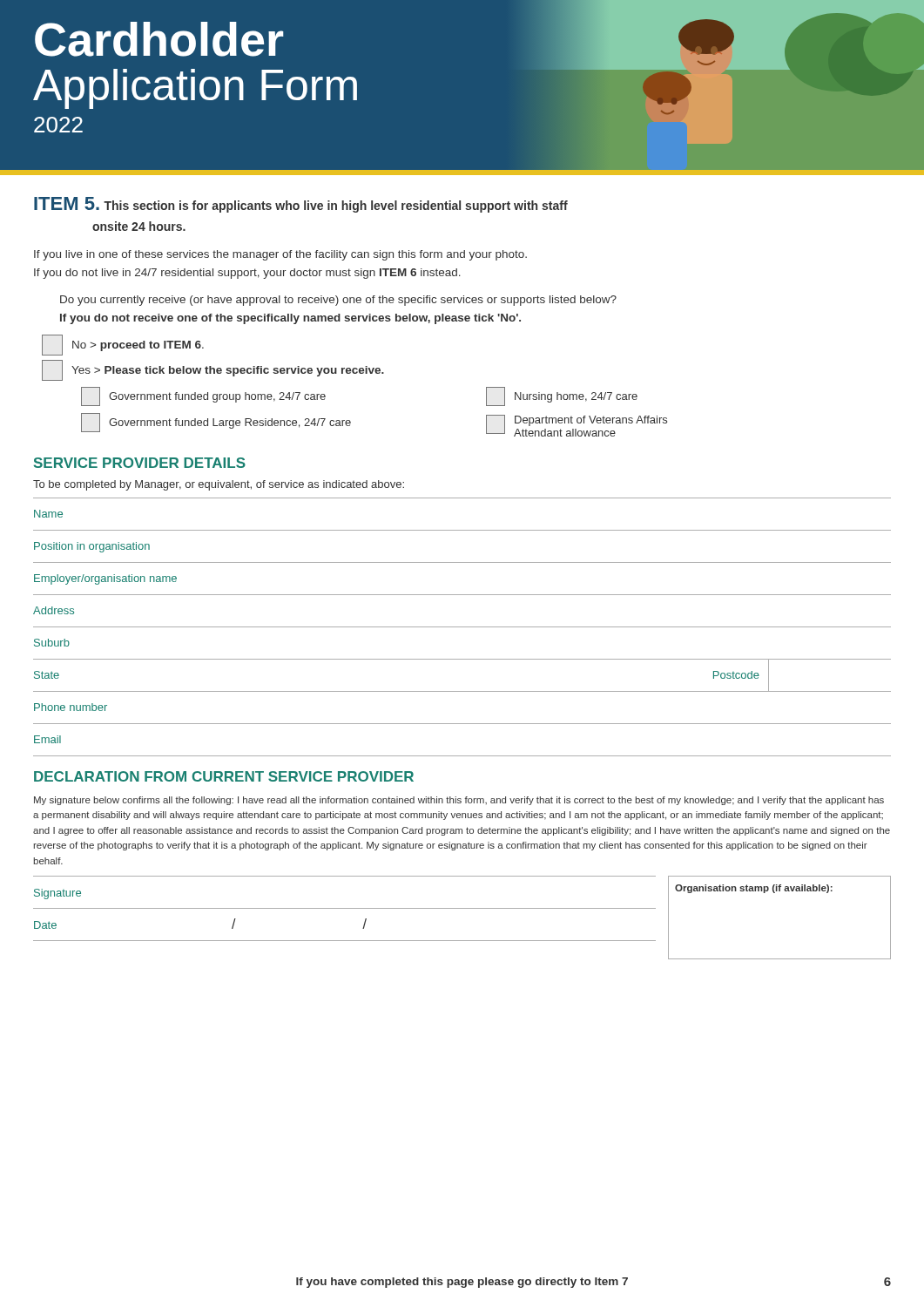Find the block on this page that starts "Do you currently receive (or"
This screenshot has width=924, height=1307.
(x=338, y=308)
